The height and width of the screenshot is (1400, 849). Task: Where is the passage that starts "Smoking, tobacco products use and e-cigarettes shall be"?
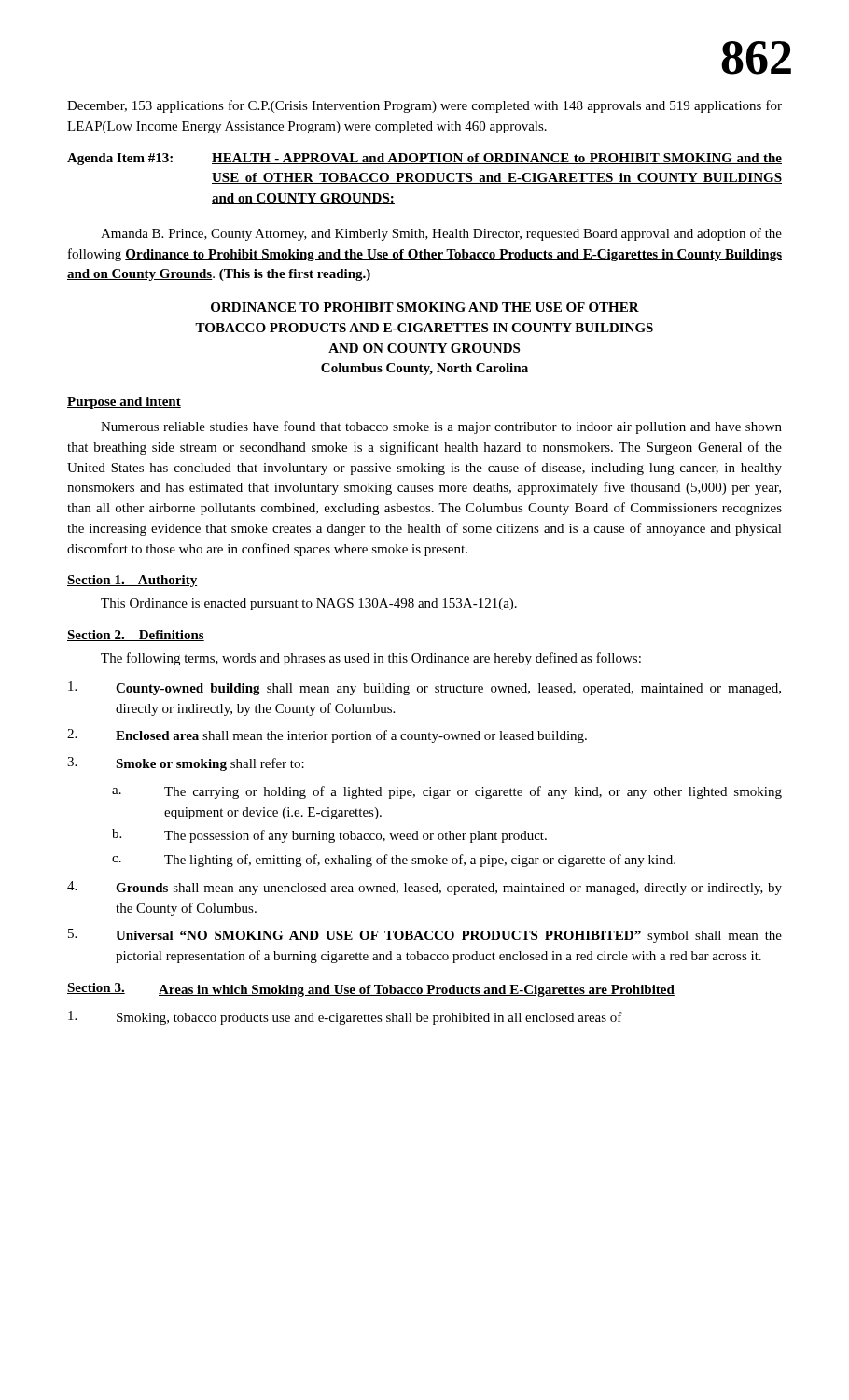[424, 1018]
